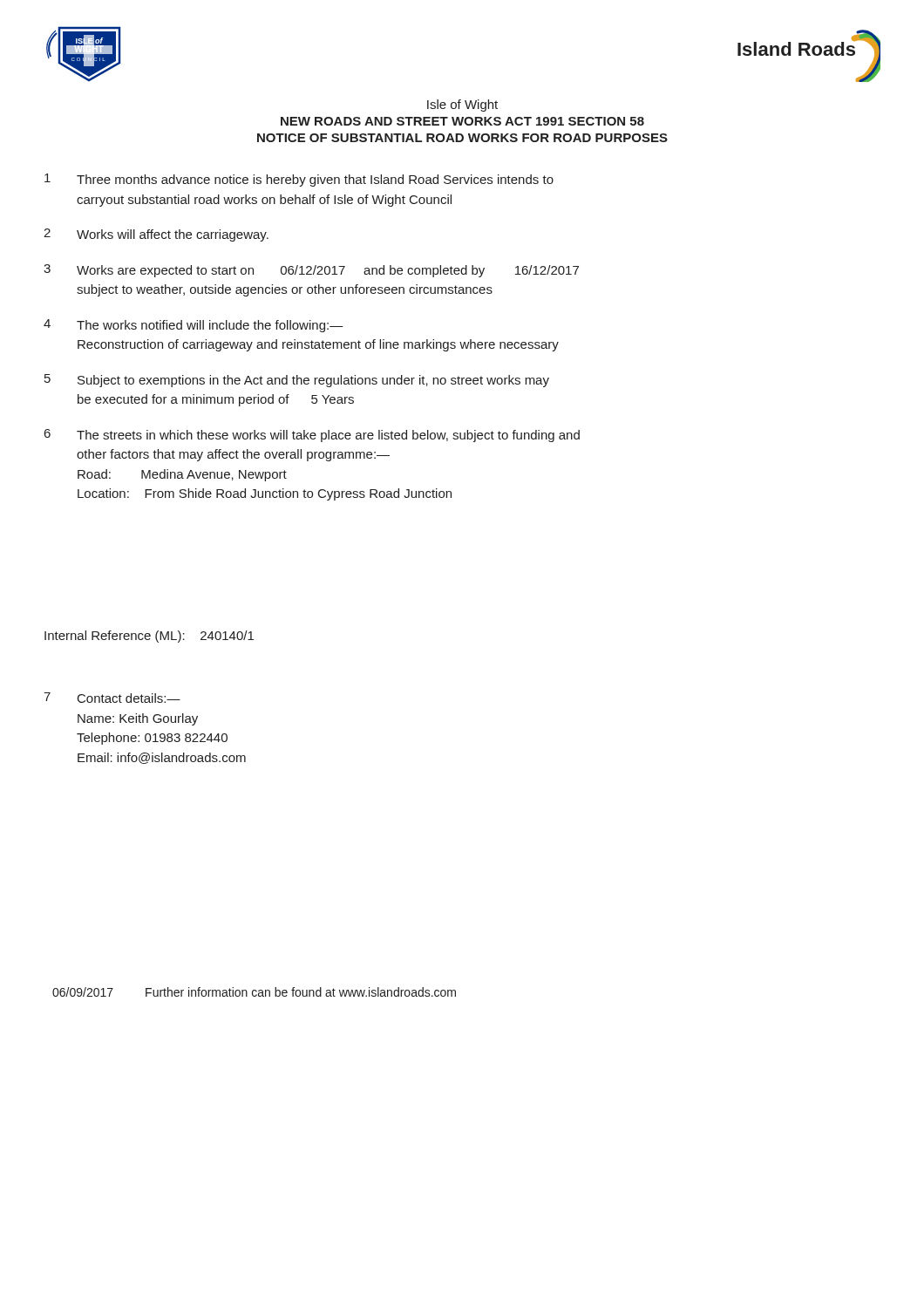Find the block starting "2 Works will affect the carriageway."
Screen dimensions: 1308x924
tap(156, 235)
